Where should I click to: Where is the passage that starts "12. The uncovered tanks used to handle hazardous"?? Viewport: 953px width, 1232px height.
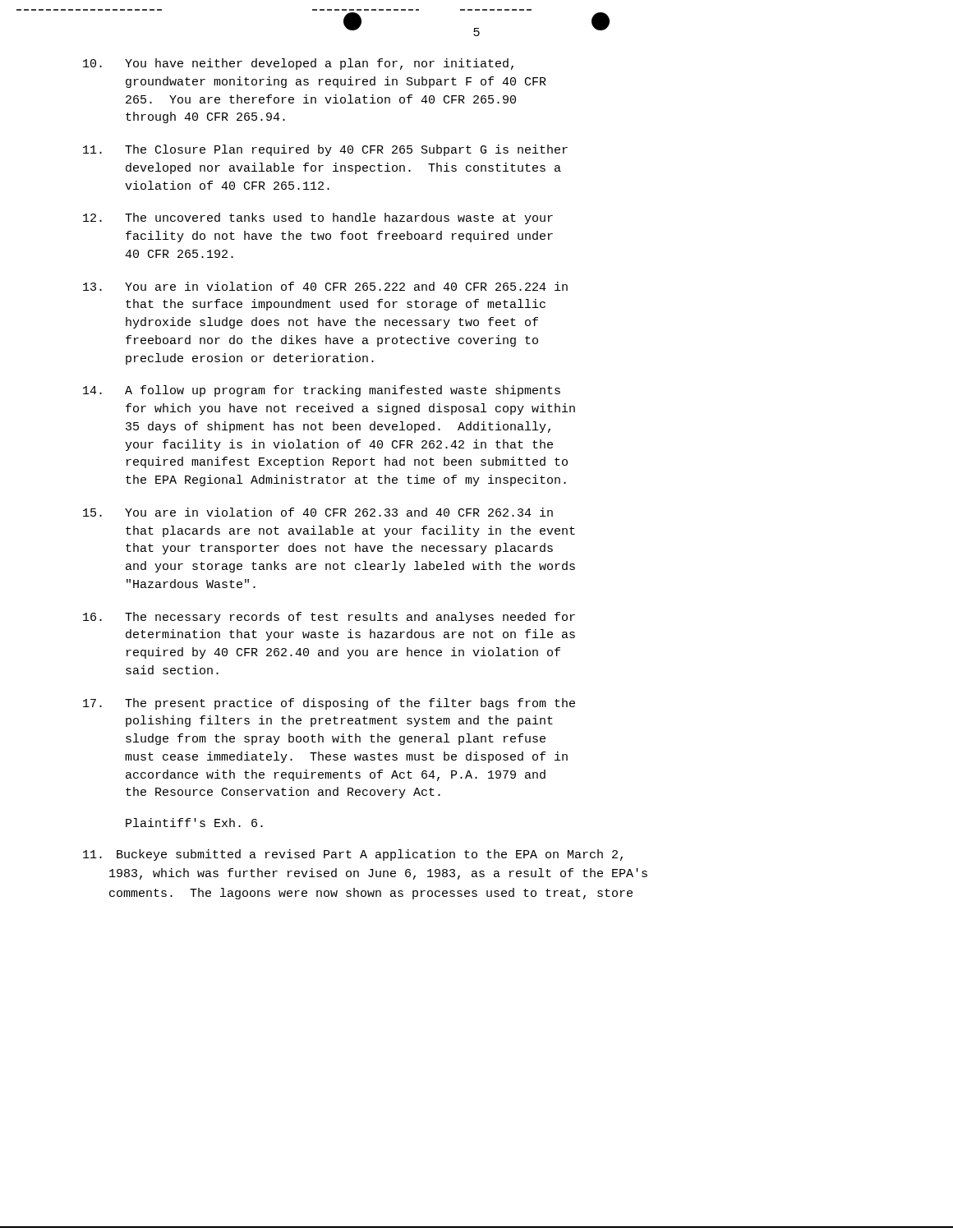pos(318,237)
